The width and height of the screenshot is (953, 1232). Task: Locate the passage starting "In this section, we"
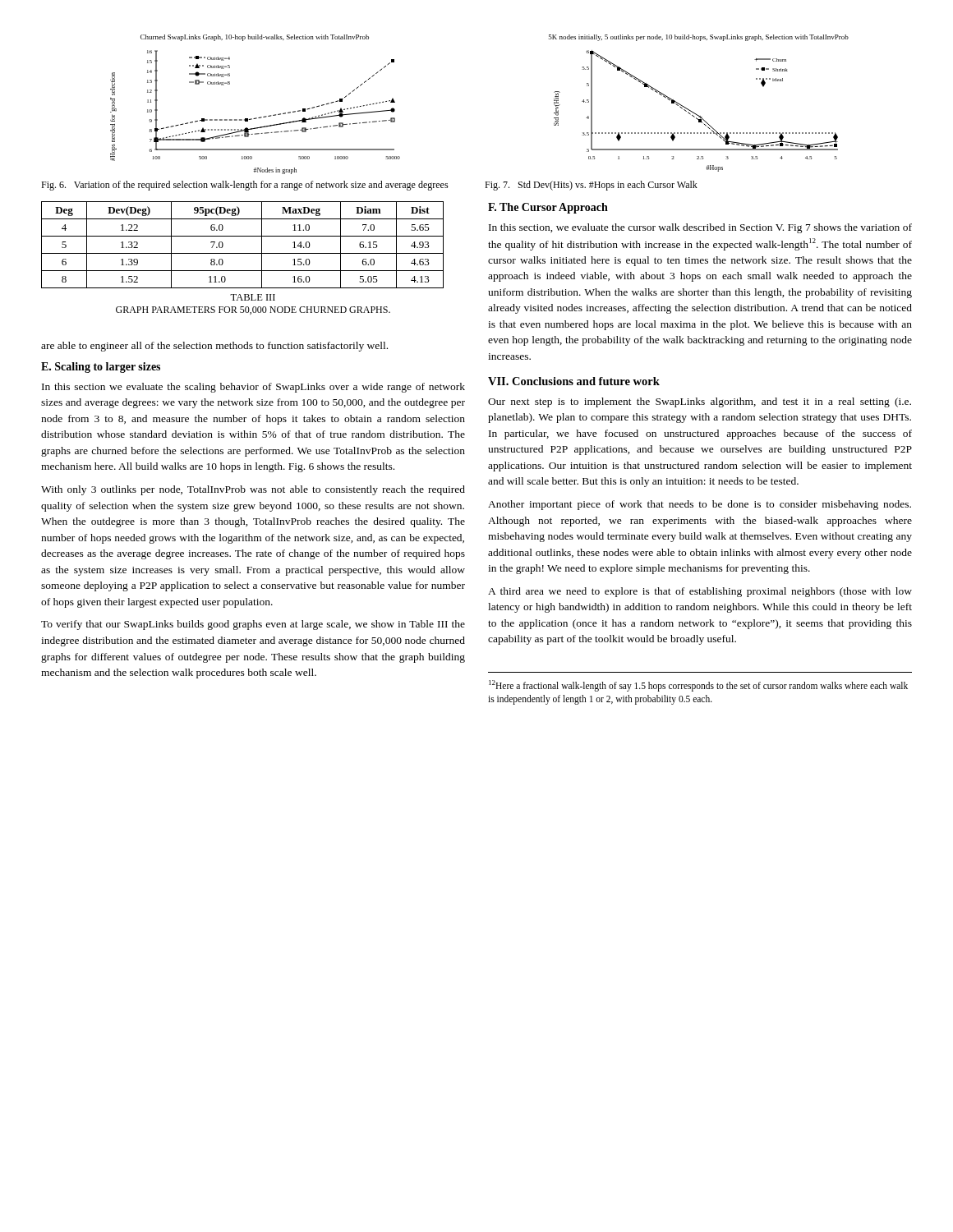tap(700, 292)
